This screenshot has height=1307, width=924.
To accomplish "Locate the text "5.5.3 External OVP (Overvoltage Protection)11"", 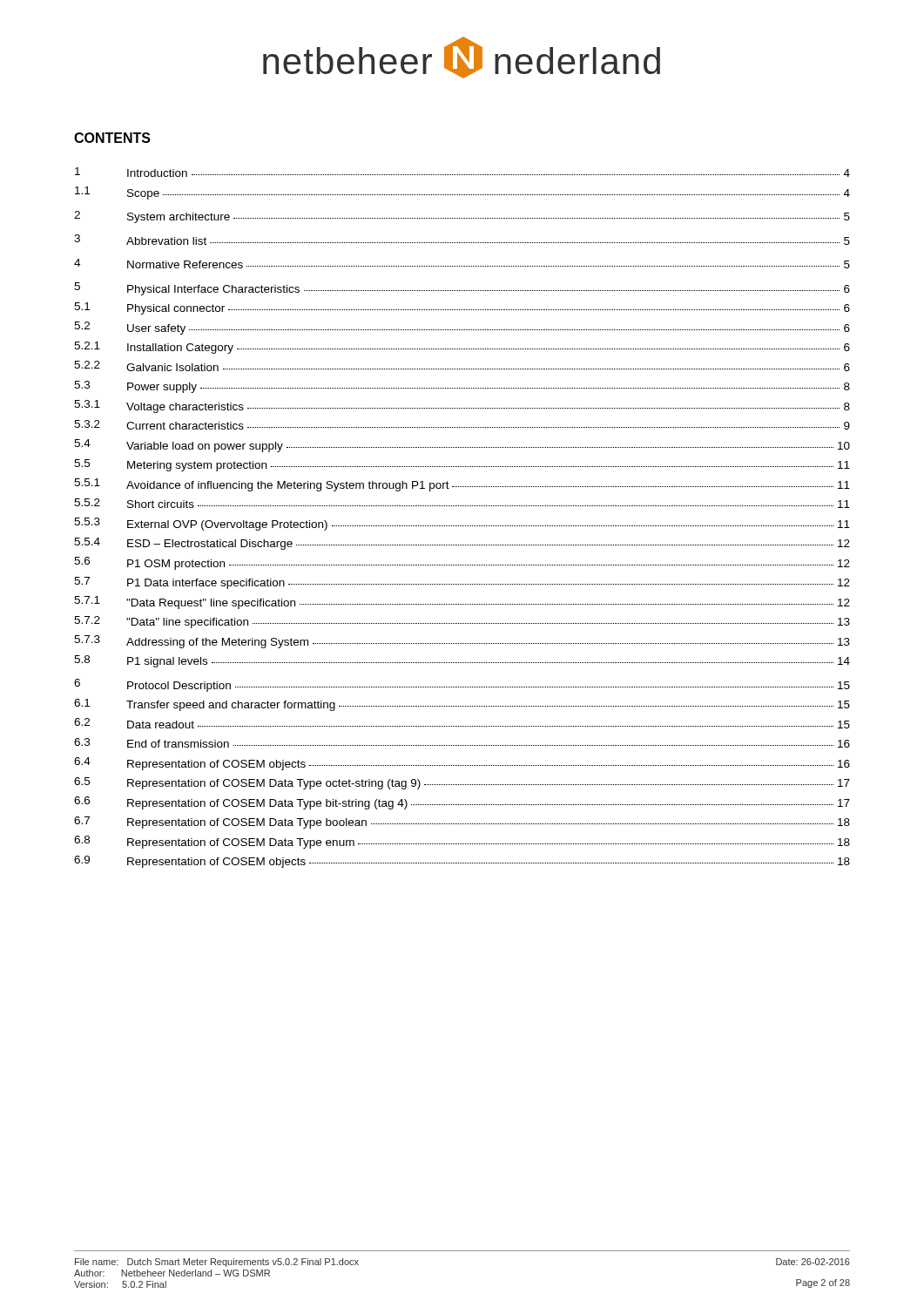I will pos(462,523).
